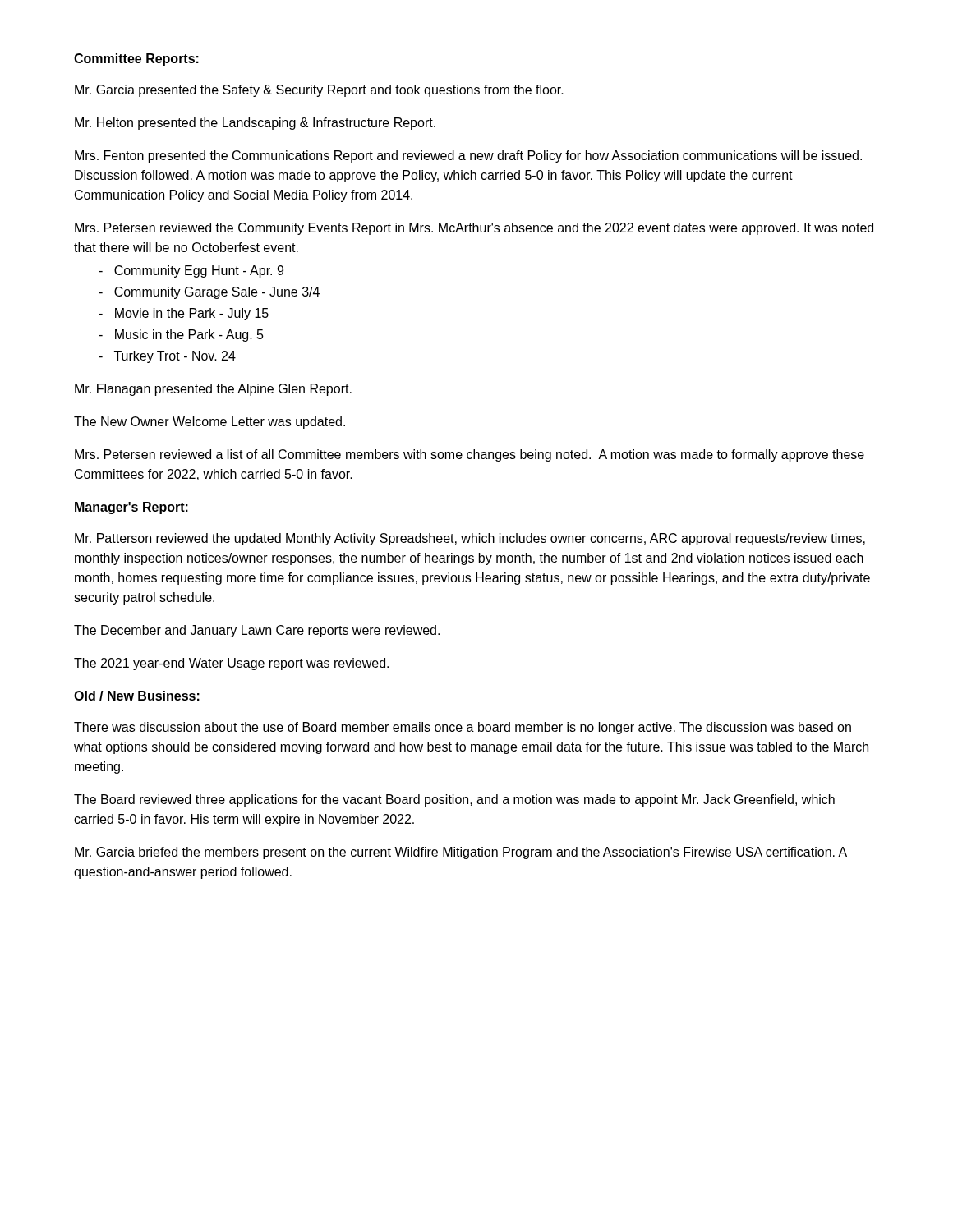
Task: Click the passage that begins "The 2021 year-end Water Usage report"
Action: 232,663
